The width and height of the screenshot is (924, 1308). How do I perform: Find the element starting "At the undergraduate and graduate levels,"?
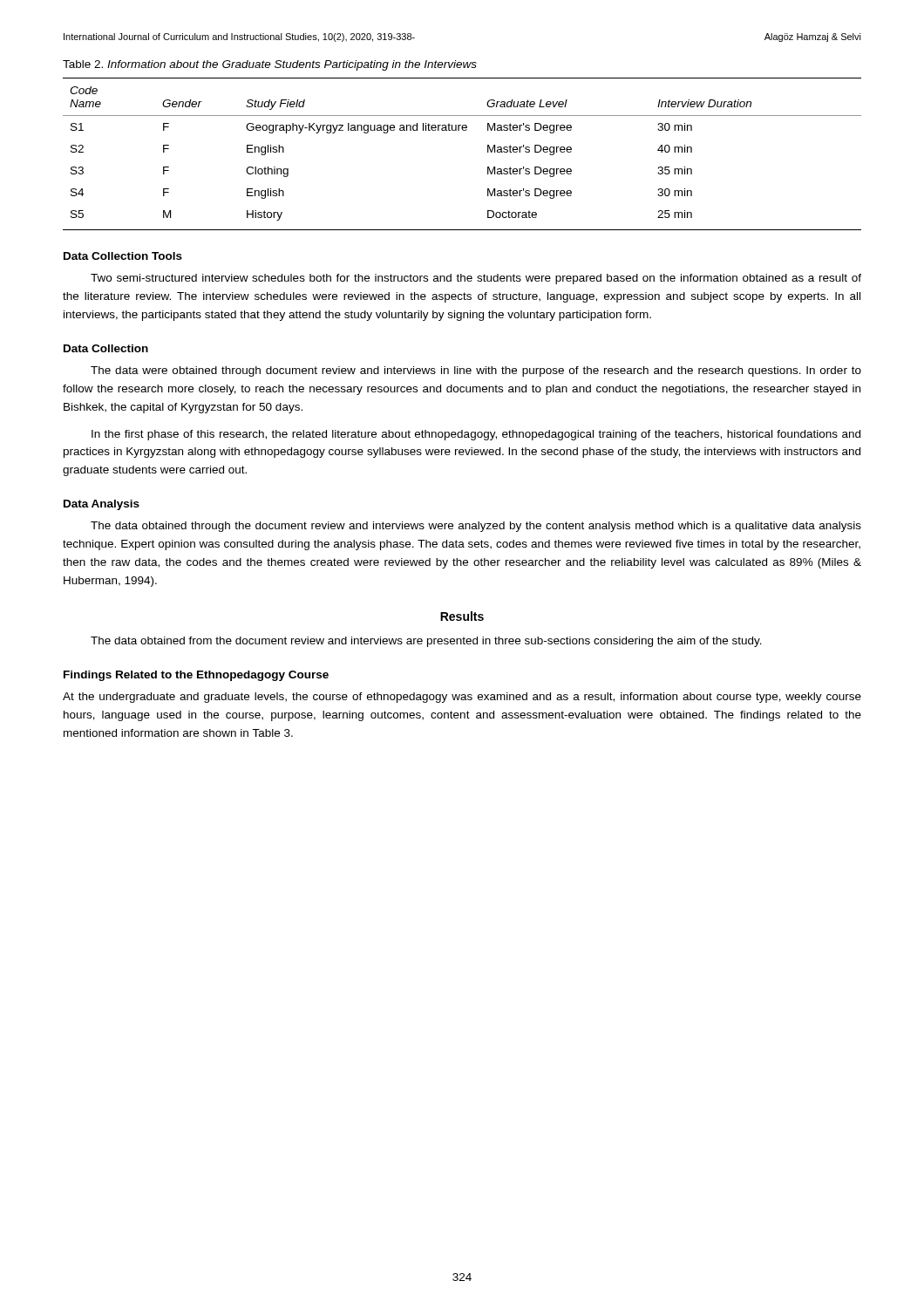(x=462, y=714)
